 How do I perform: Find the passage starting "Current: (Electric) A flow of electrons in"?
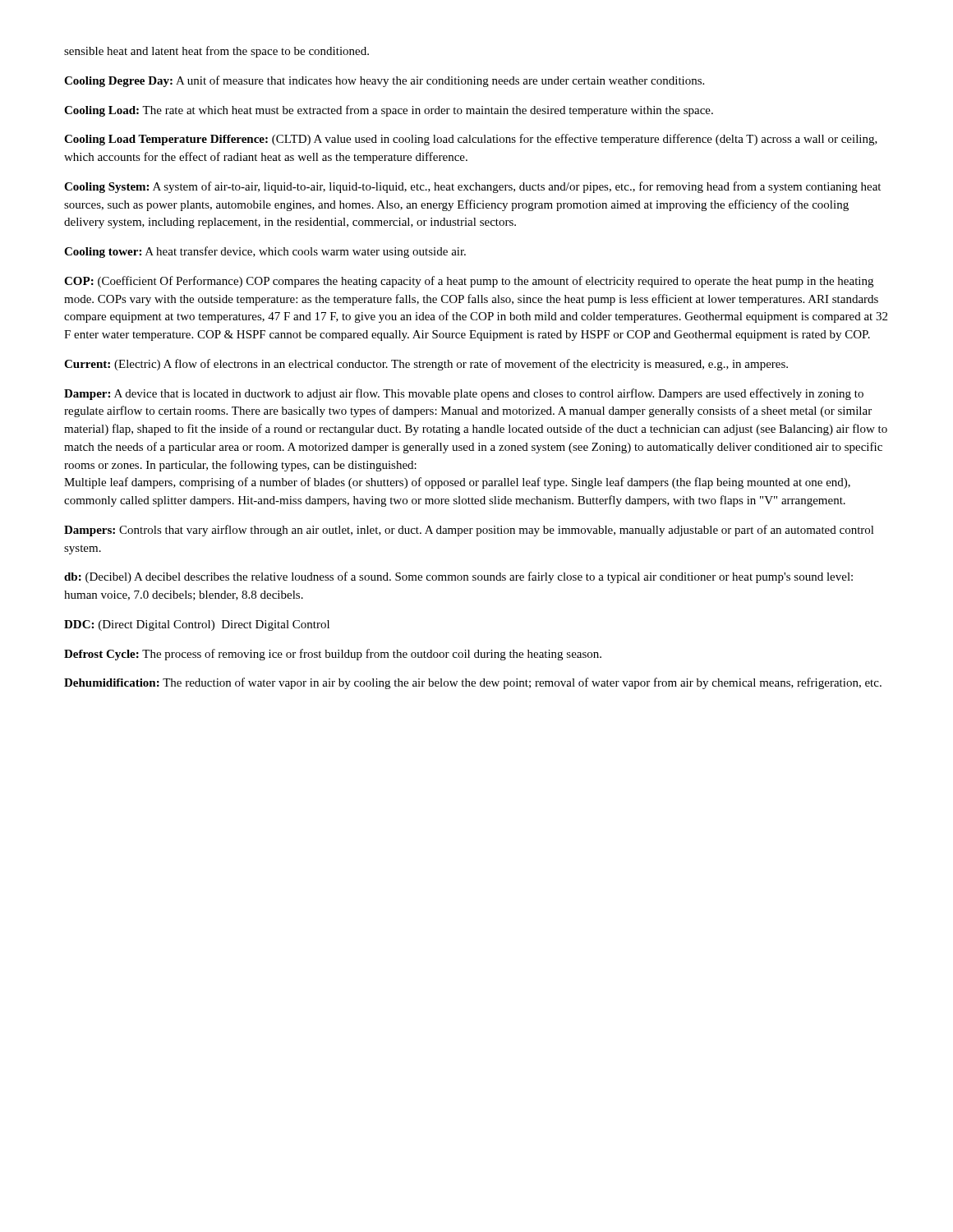pos(476,364)
